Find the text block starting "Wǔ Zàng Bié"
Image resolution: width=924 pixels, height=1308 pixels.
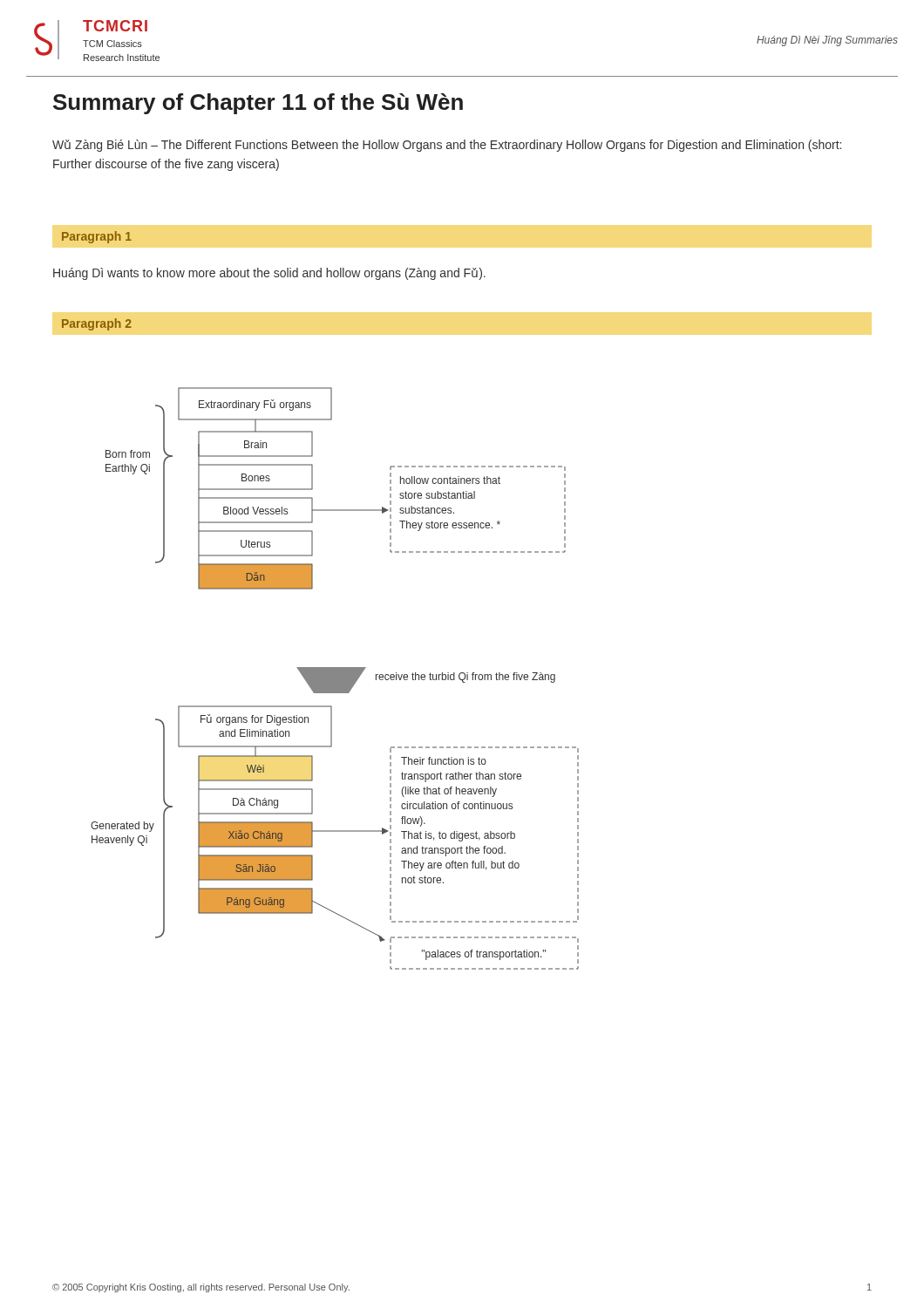tap(462, 155)
